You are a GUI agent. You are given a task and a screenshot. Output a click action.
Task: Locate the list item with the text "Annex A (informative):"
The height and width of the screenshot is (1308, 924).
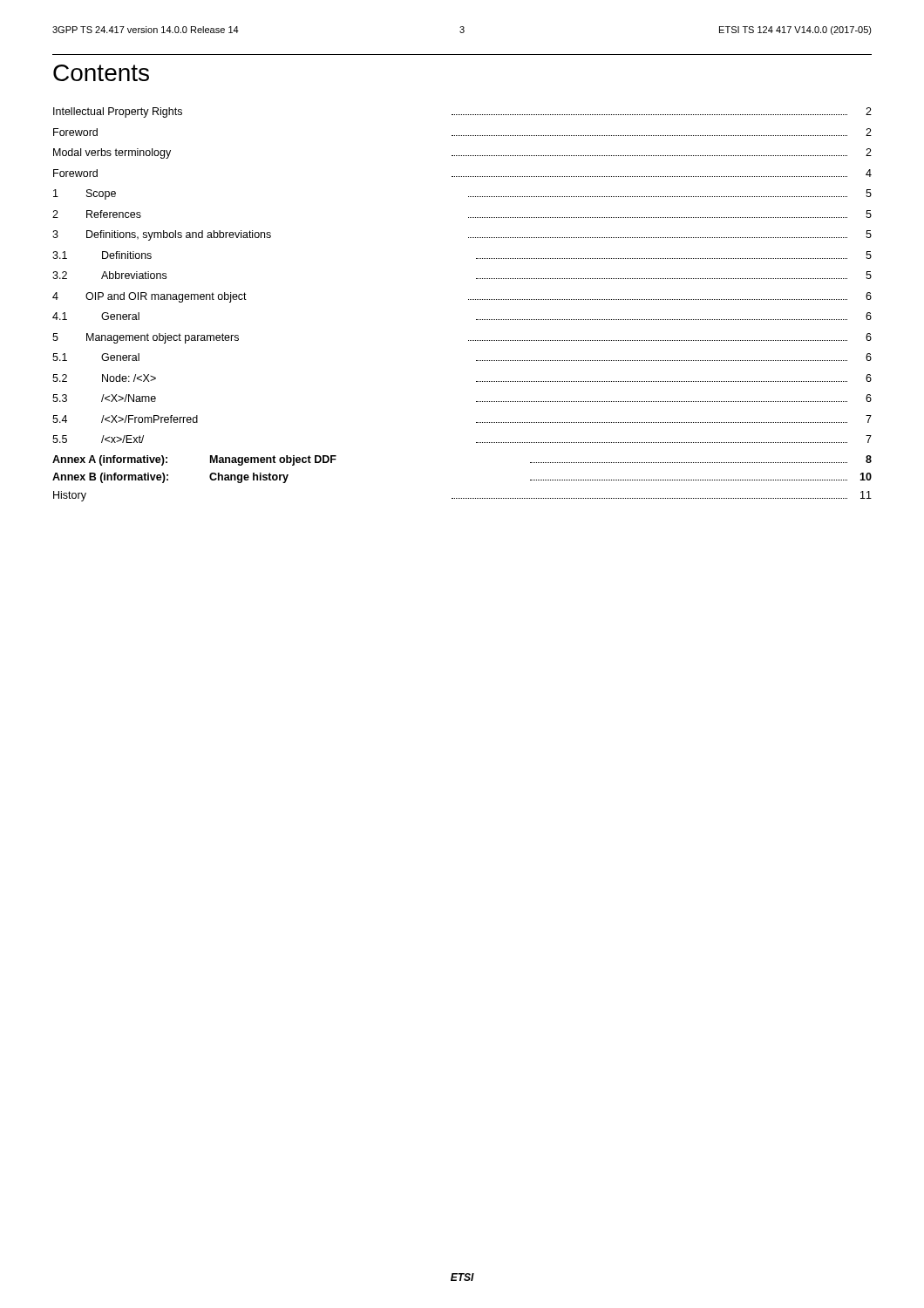point(114,460)
